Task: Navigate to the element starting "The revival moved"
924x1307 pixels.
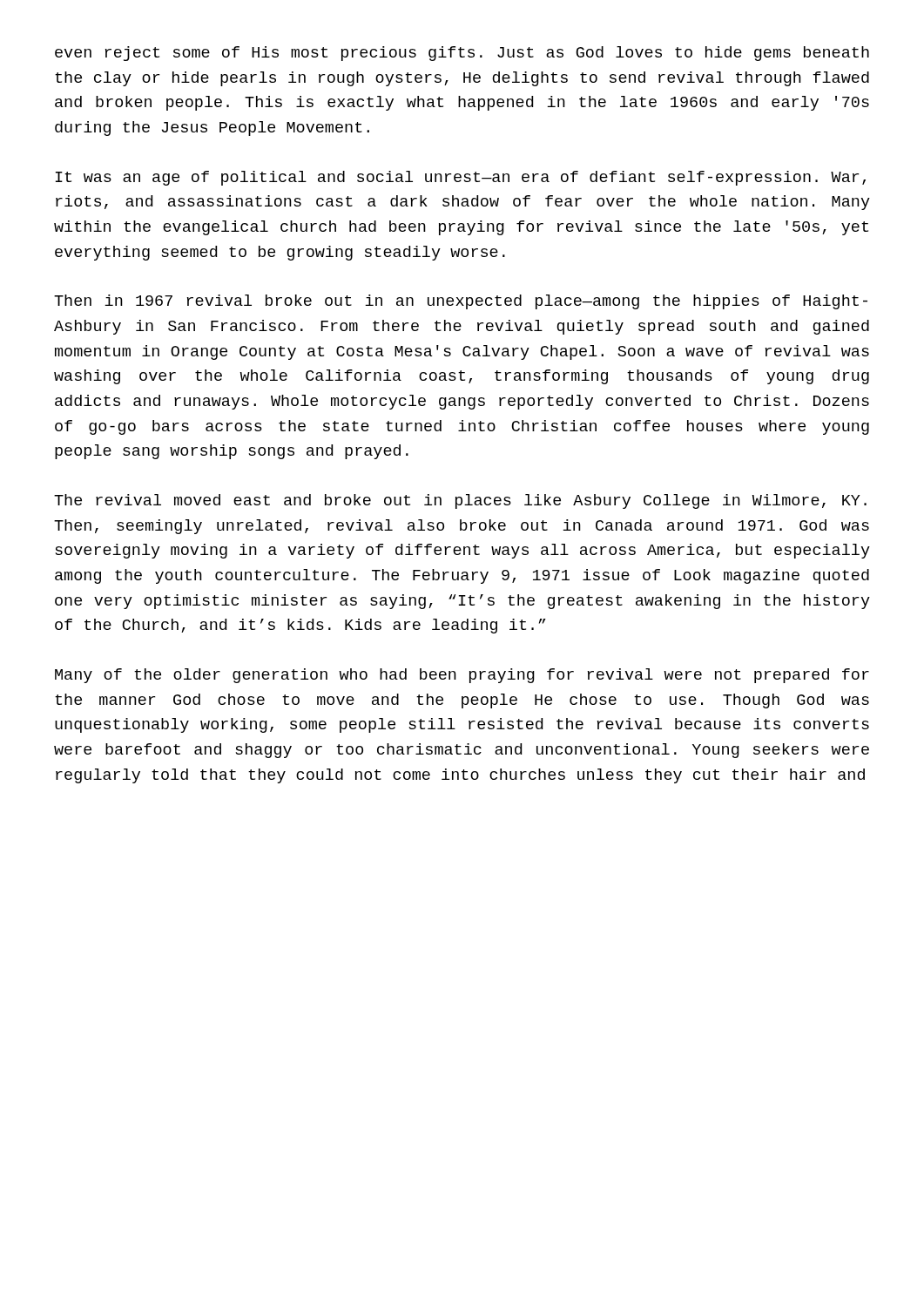Action: [462, 564]
